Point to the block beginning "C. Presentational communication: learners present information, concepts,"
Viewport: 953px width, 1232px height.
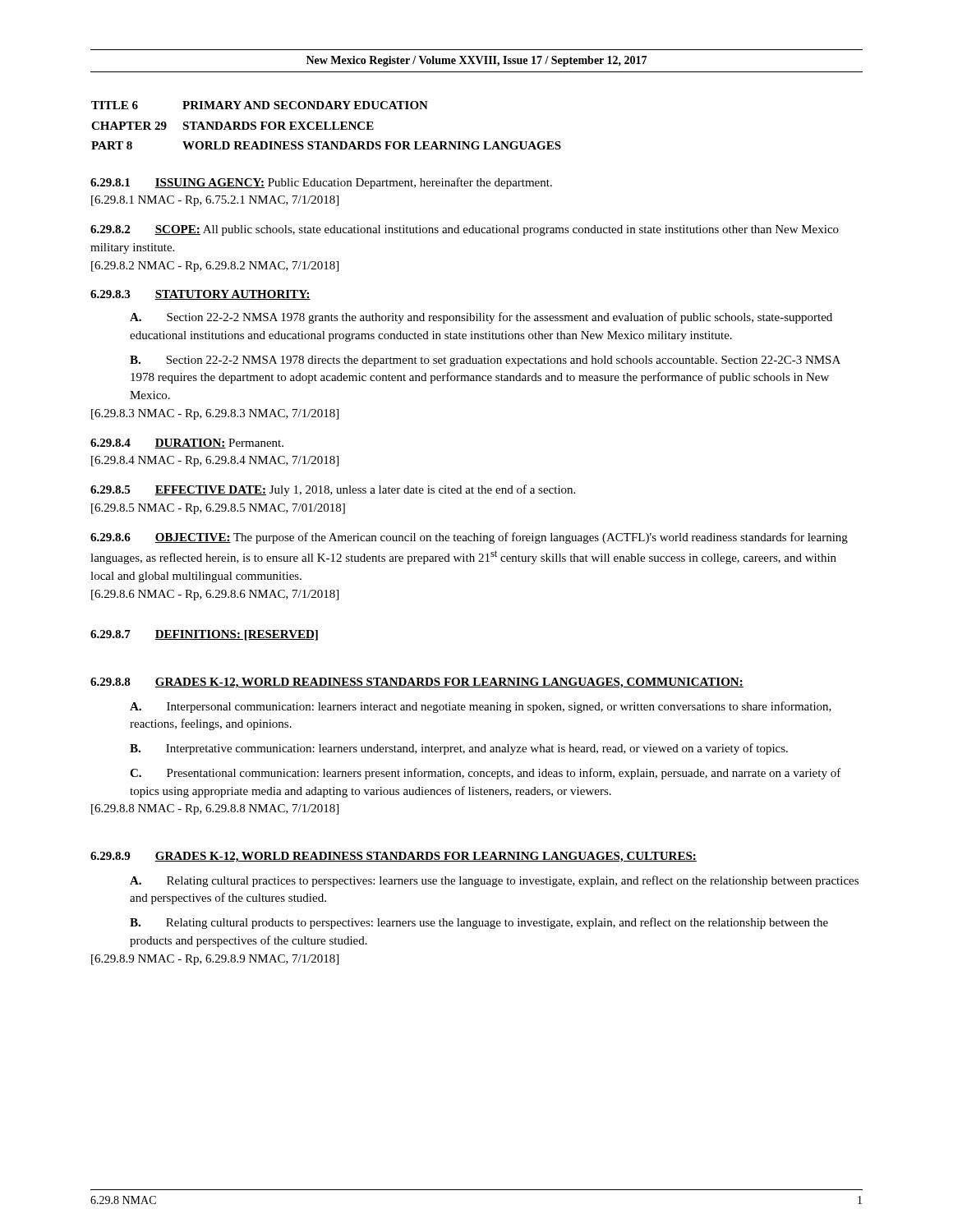[476, 791]
